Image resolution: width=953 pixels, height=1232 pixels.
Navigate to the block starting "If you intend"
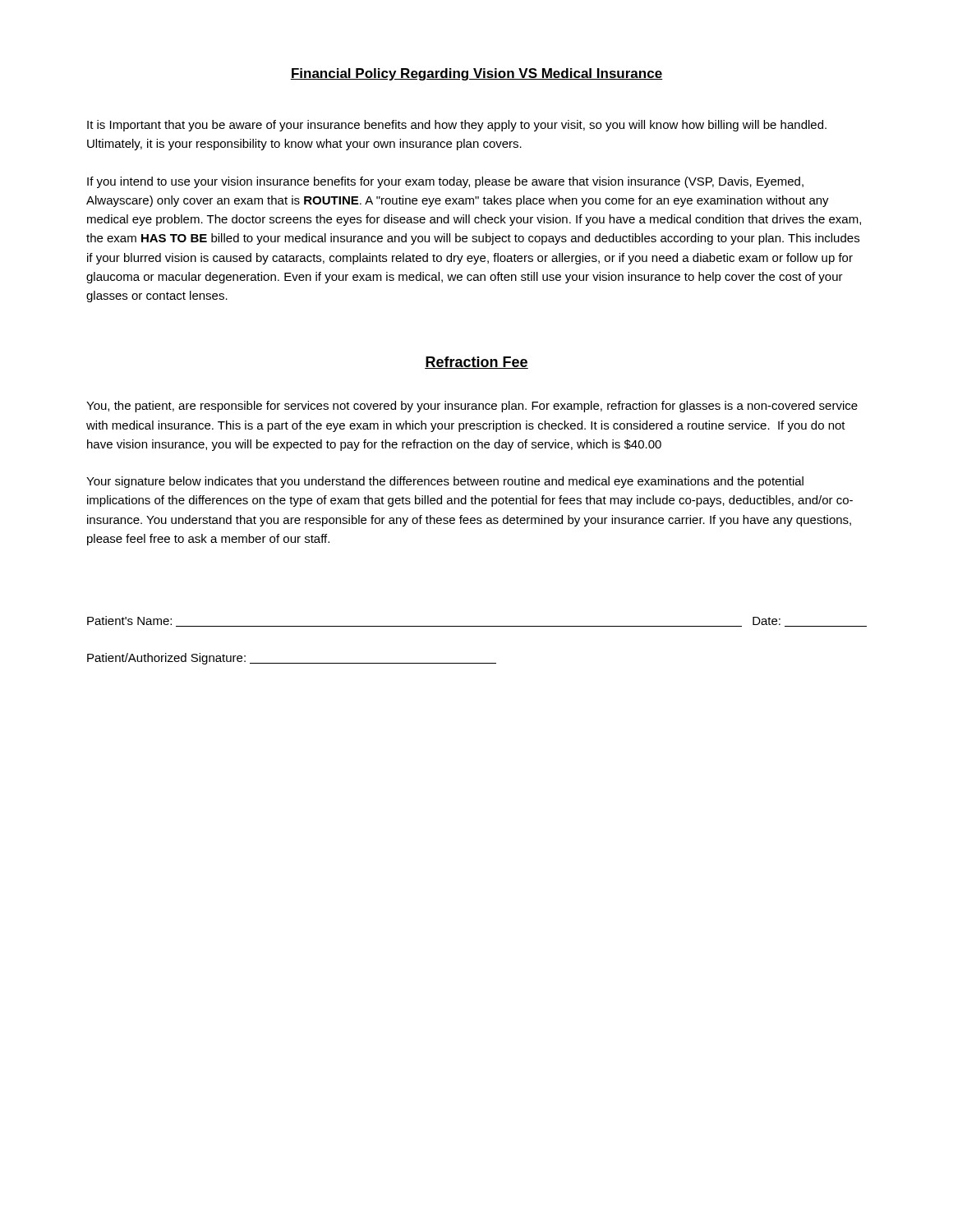pos(474,238)
